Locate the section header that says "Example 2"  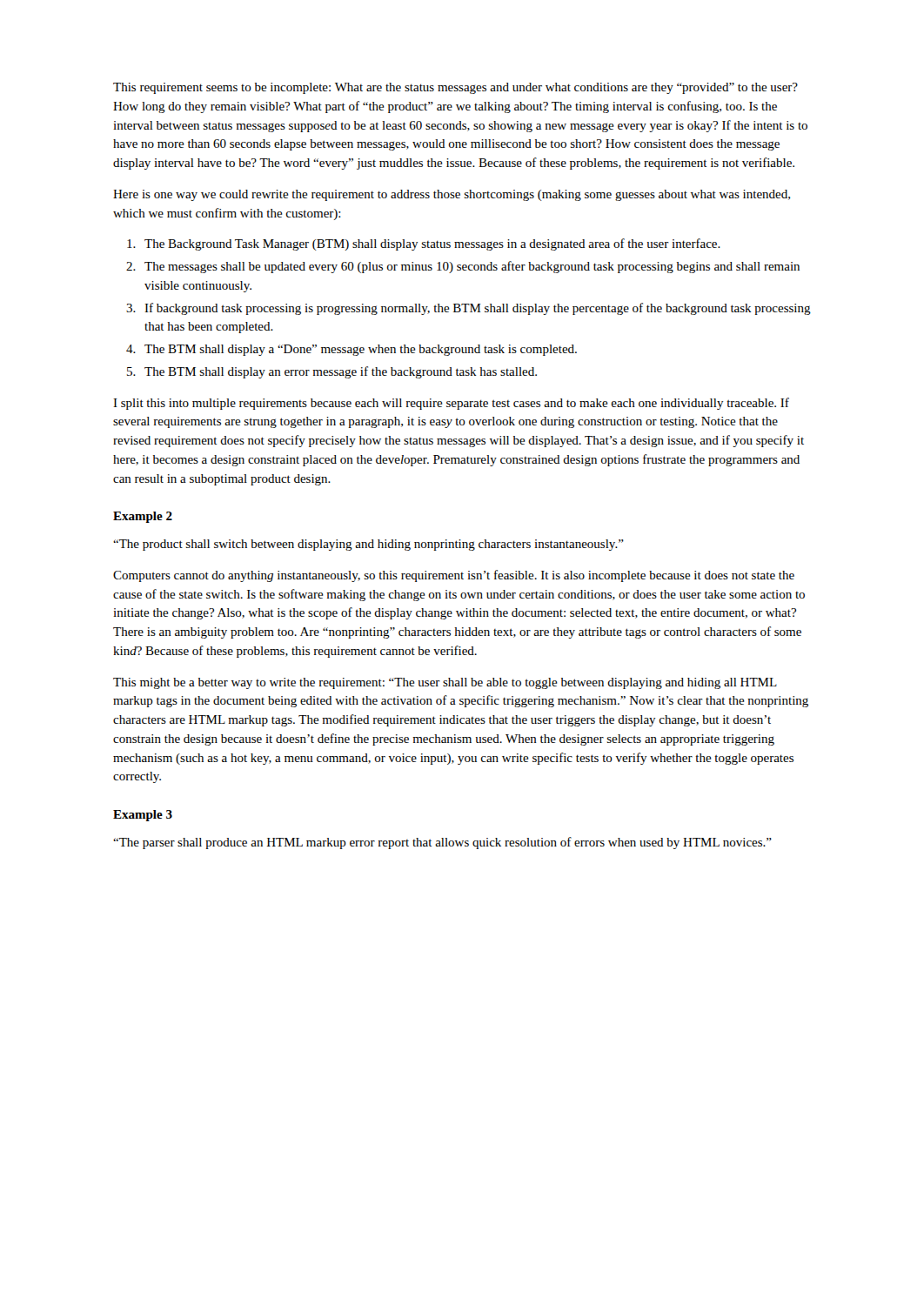click(x=143, y=516)
